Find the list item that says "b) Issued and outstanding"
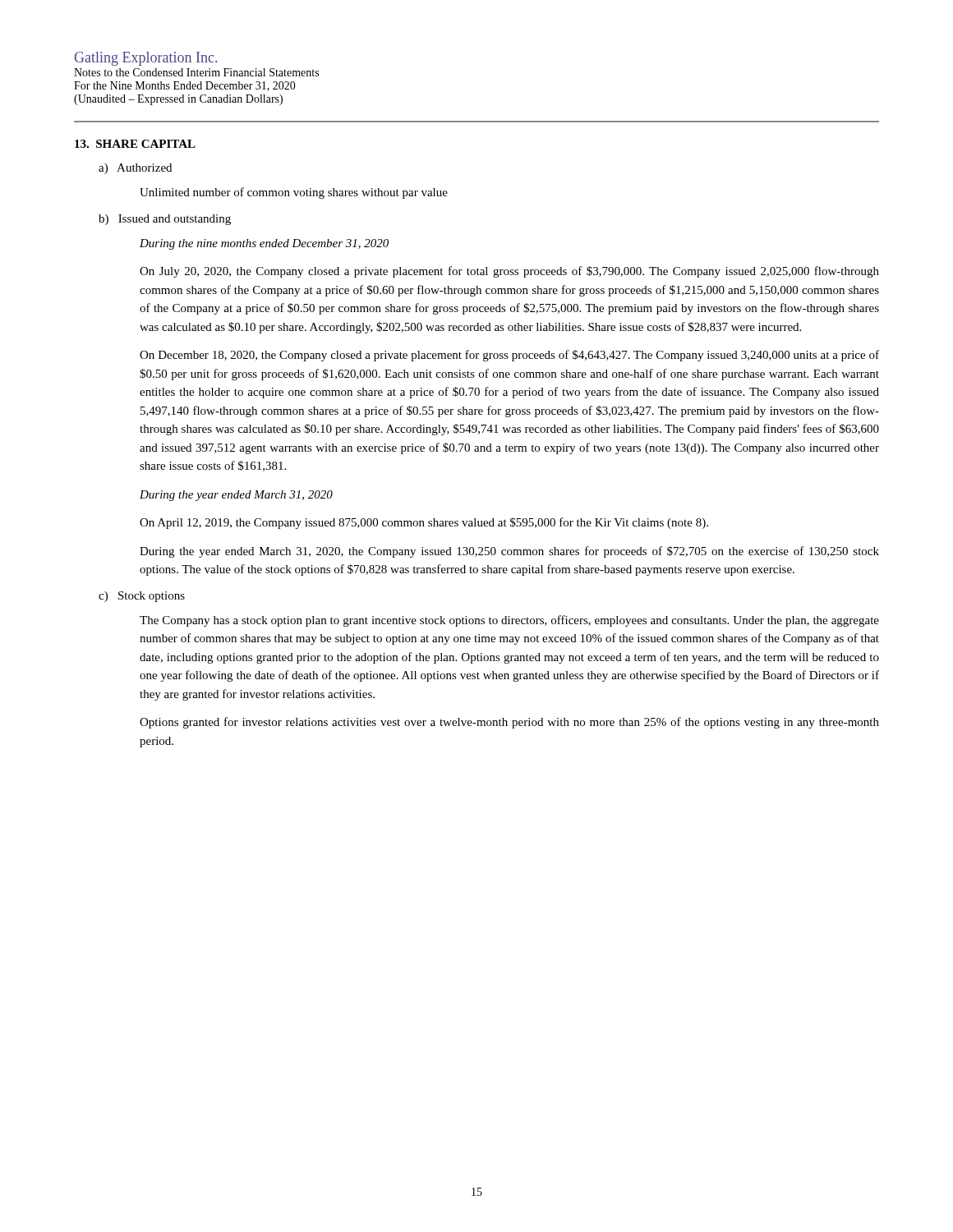The image size is (953, 1232). point(165,218)
